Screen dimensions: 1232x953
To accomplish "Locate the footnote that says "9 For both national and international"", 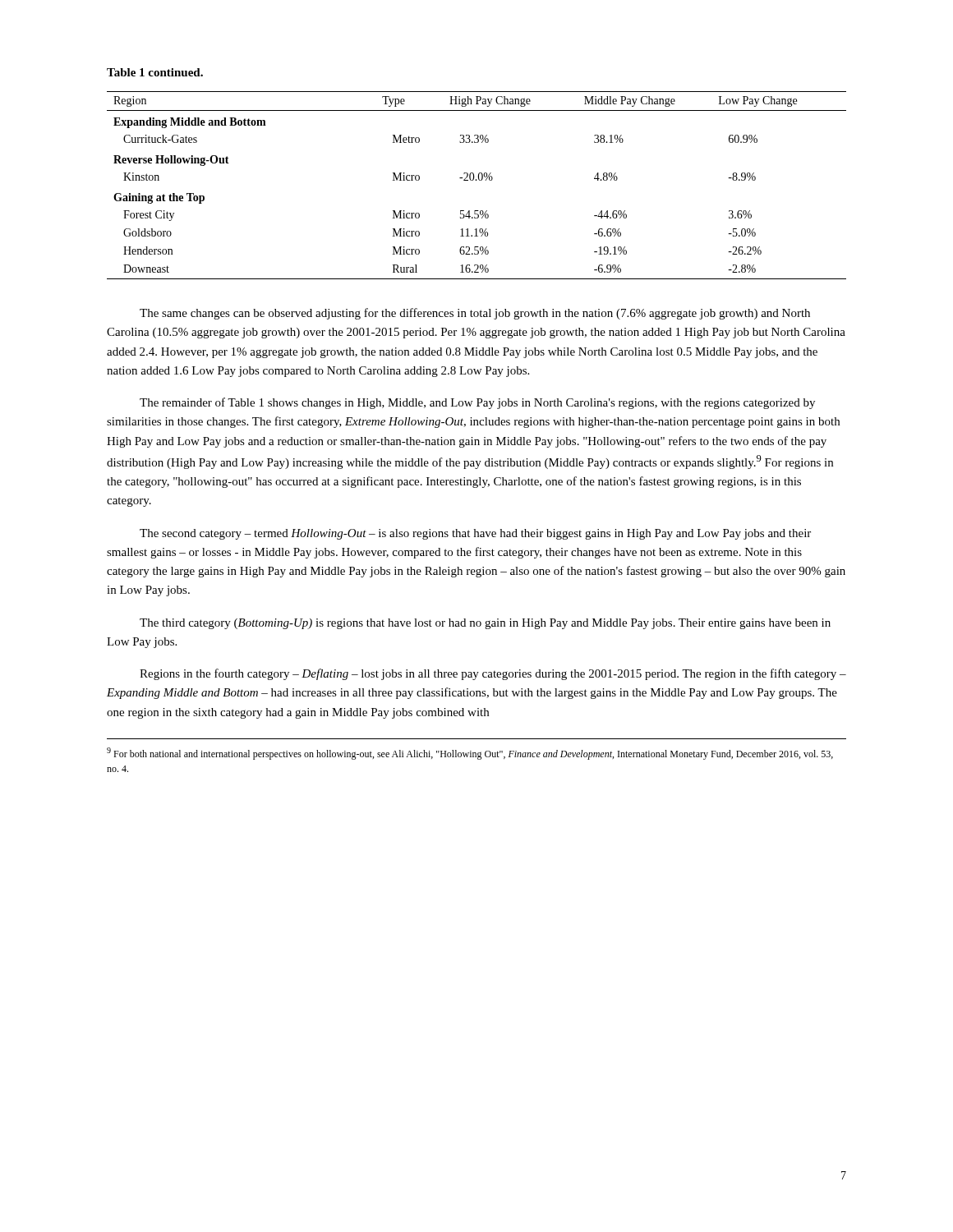I will coord(476,760).
